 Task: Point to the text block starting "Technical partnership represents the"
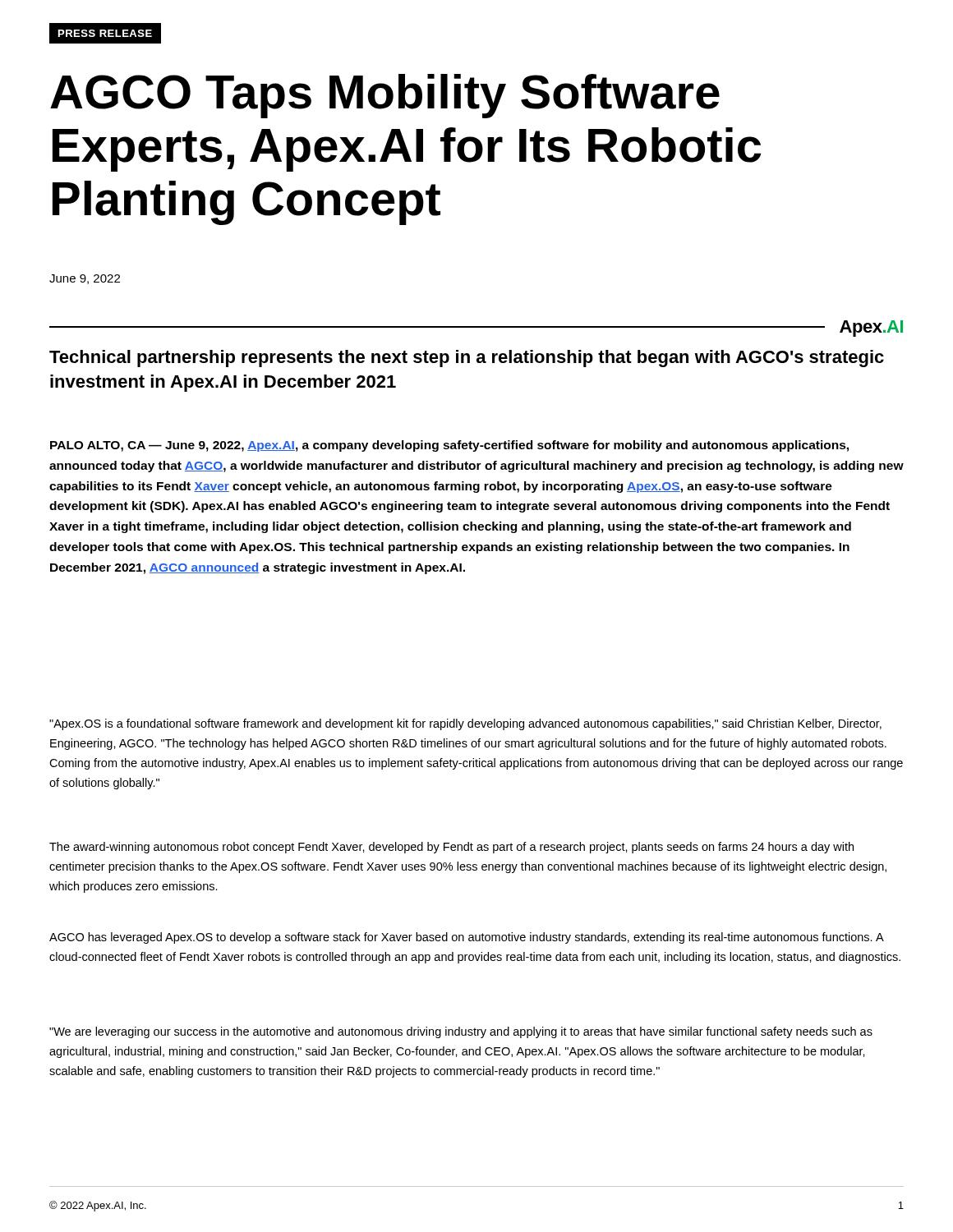(x=467, y=369)
